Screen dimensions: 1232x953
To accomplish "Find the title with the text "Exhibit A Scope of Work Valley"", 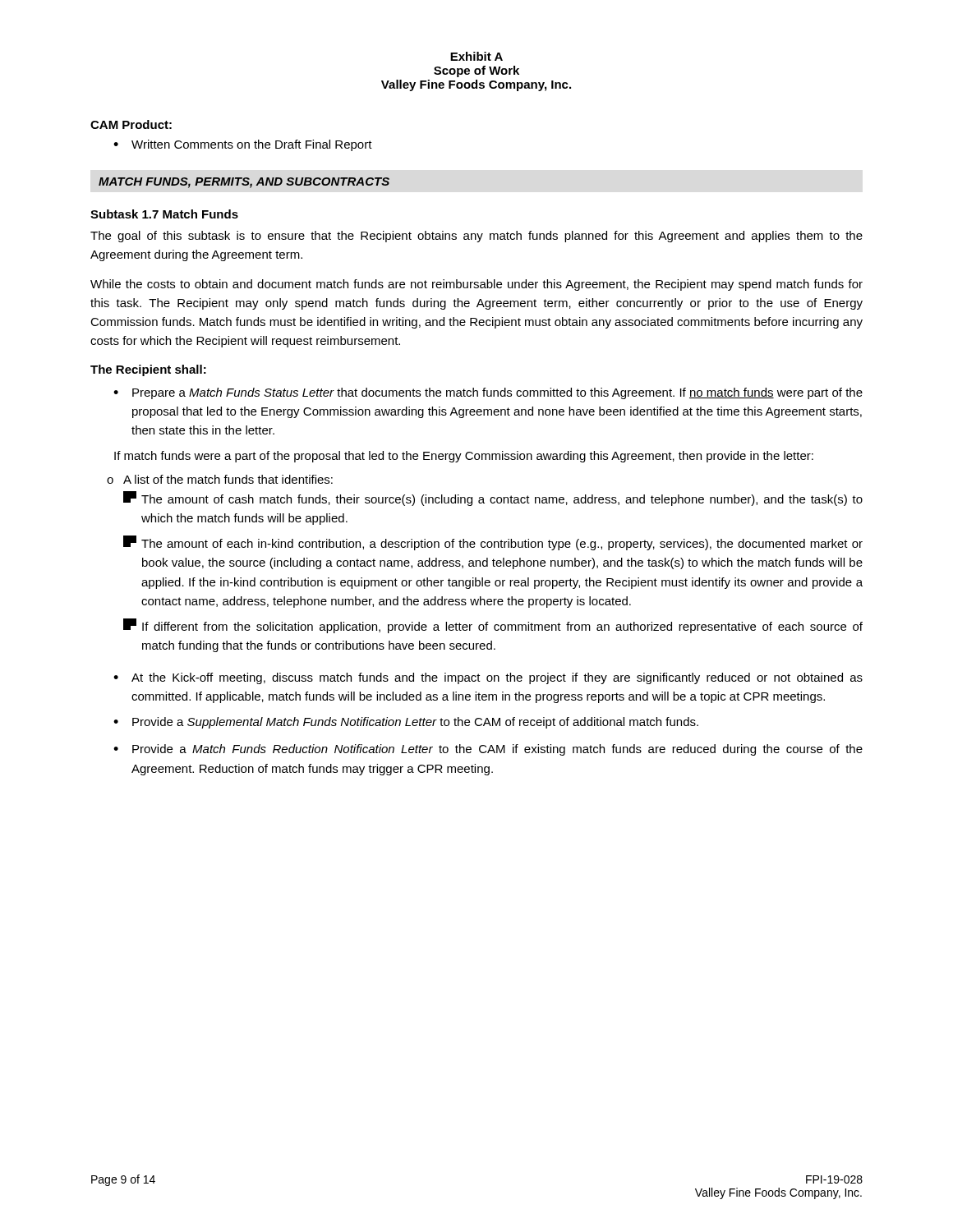I will point(476,70).
